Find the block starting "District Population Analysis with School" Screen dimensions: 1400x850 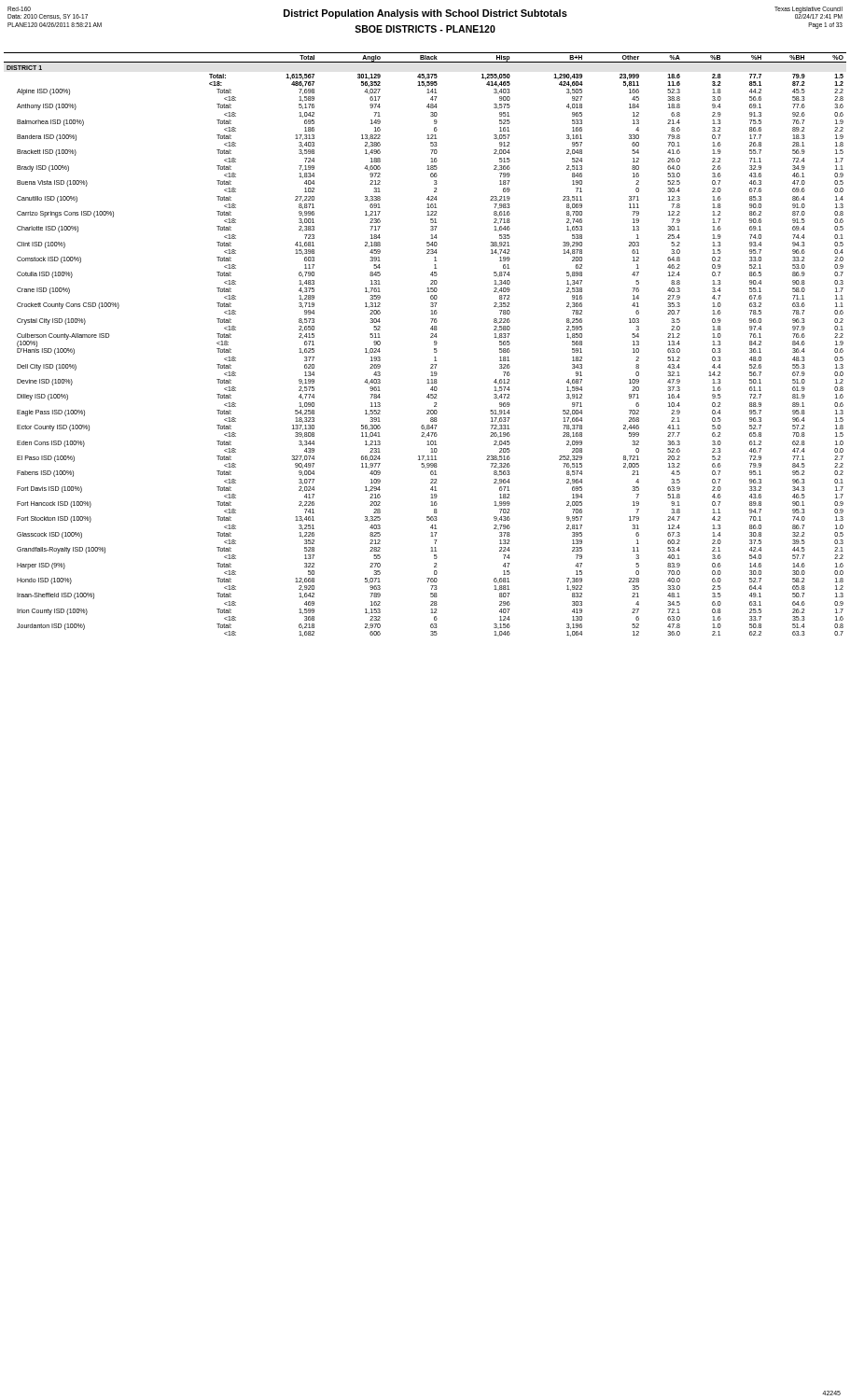click(425, 21)
